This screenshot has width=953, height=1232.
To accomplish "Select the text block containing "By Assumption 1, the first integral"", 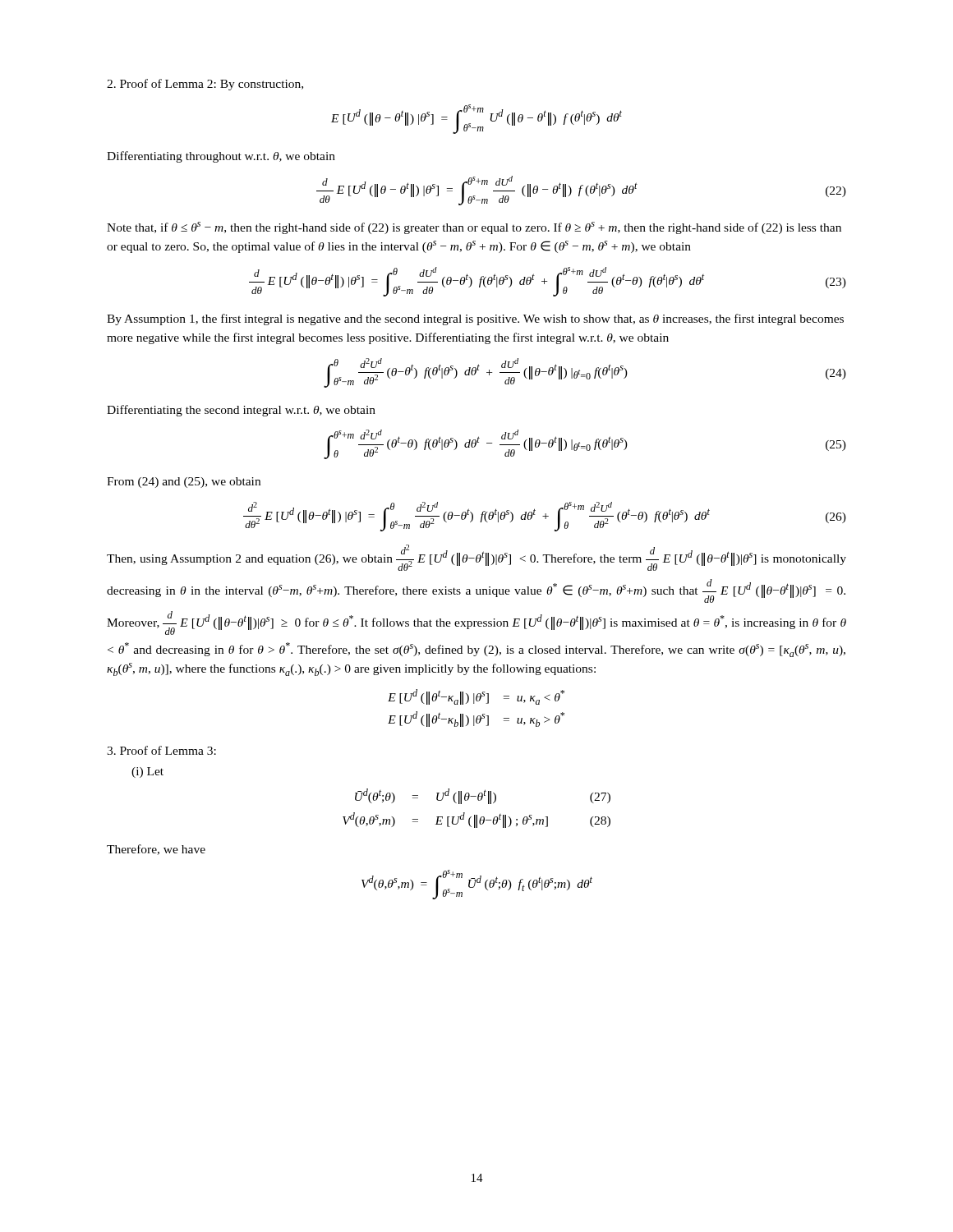I will 476,328.
